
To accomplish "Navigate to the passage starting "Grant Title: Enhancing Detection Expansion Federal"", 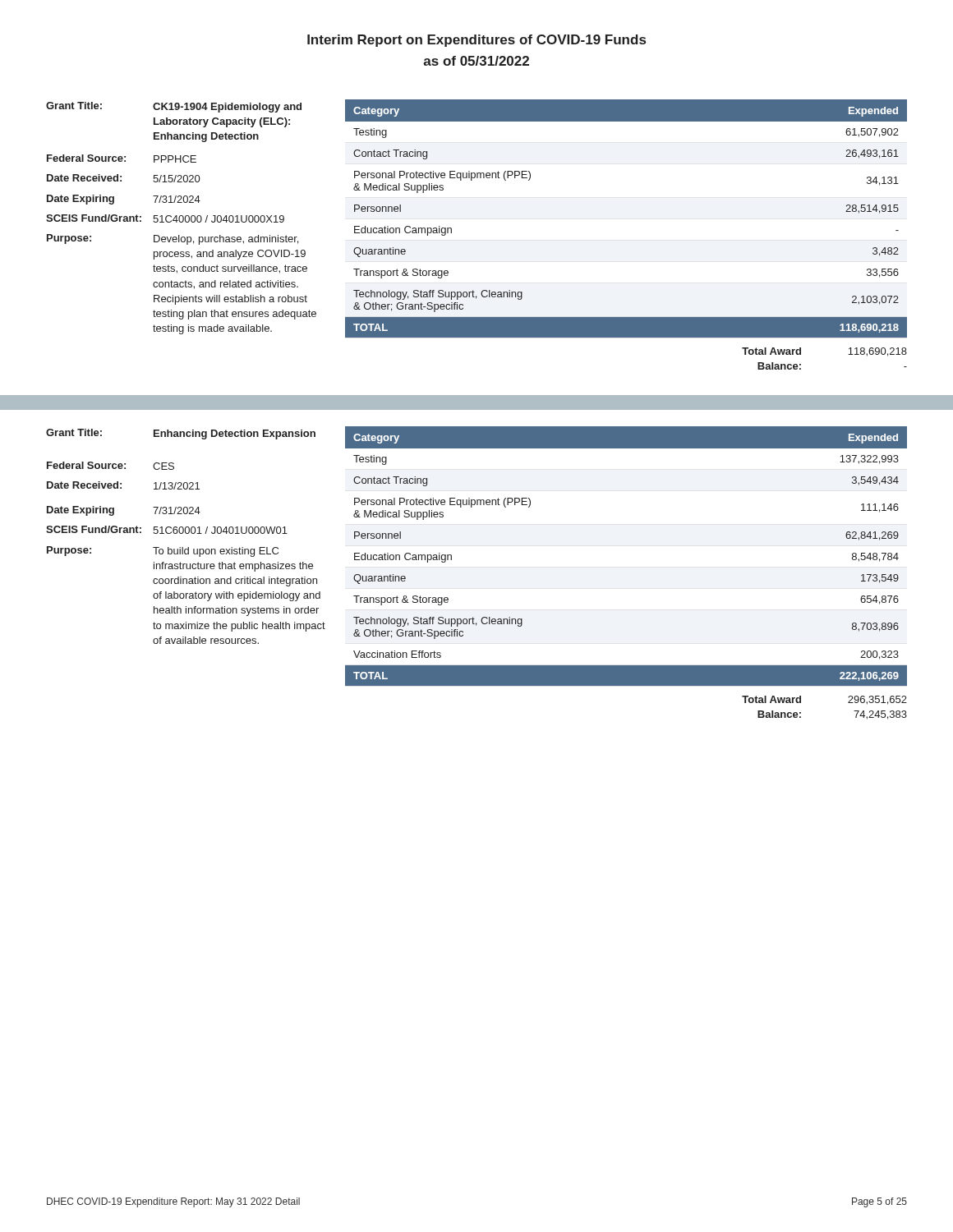I will click(x=186, y=537).
